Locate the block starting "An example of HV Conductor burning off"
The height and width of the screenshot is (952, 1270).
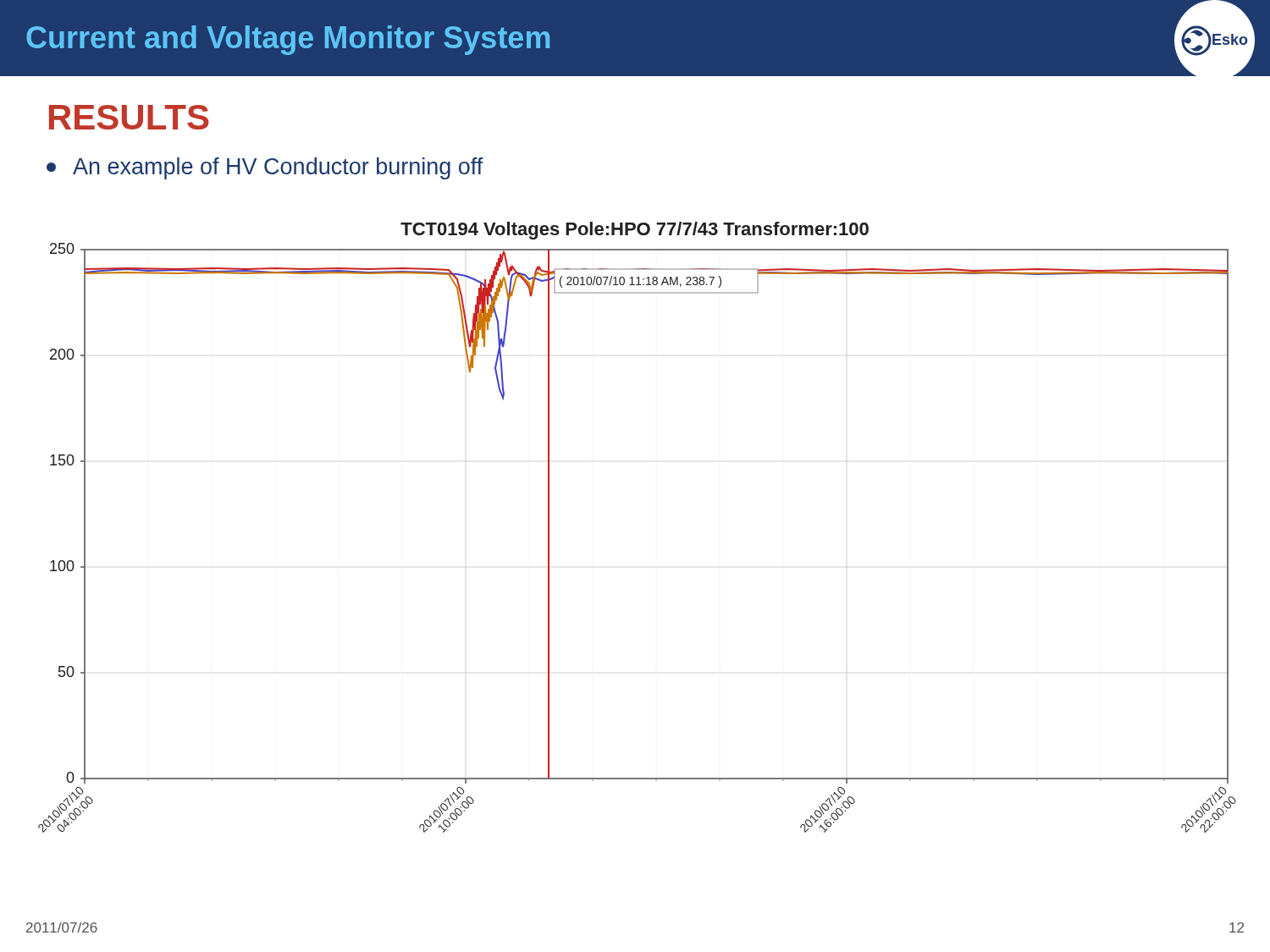coord(265,167)
